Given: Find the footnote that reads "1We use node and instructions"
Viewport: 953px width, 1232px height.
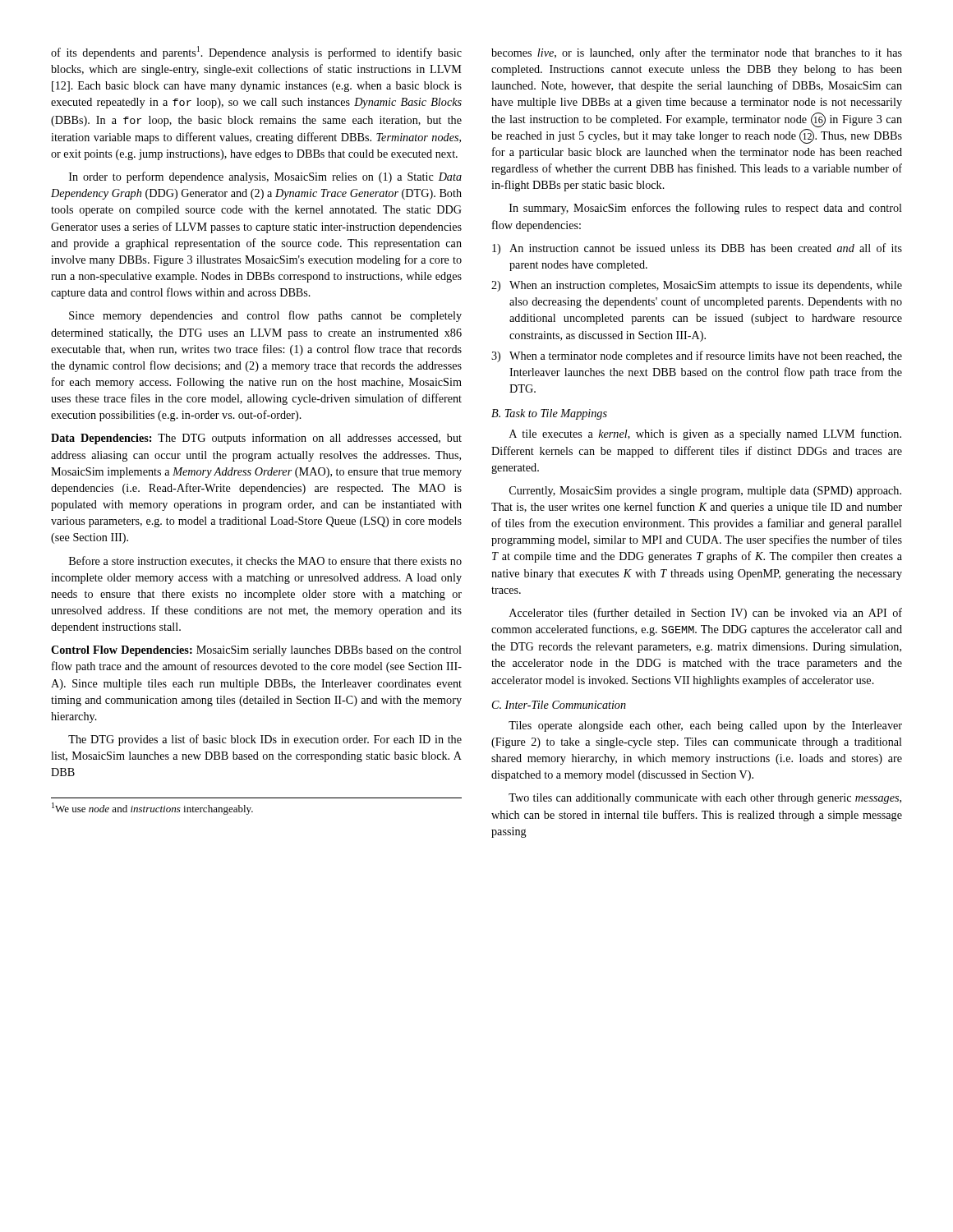Looking at the screenshot, I should (256, 807).
